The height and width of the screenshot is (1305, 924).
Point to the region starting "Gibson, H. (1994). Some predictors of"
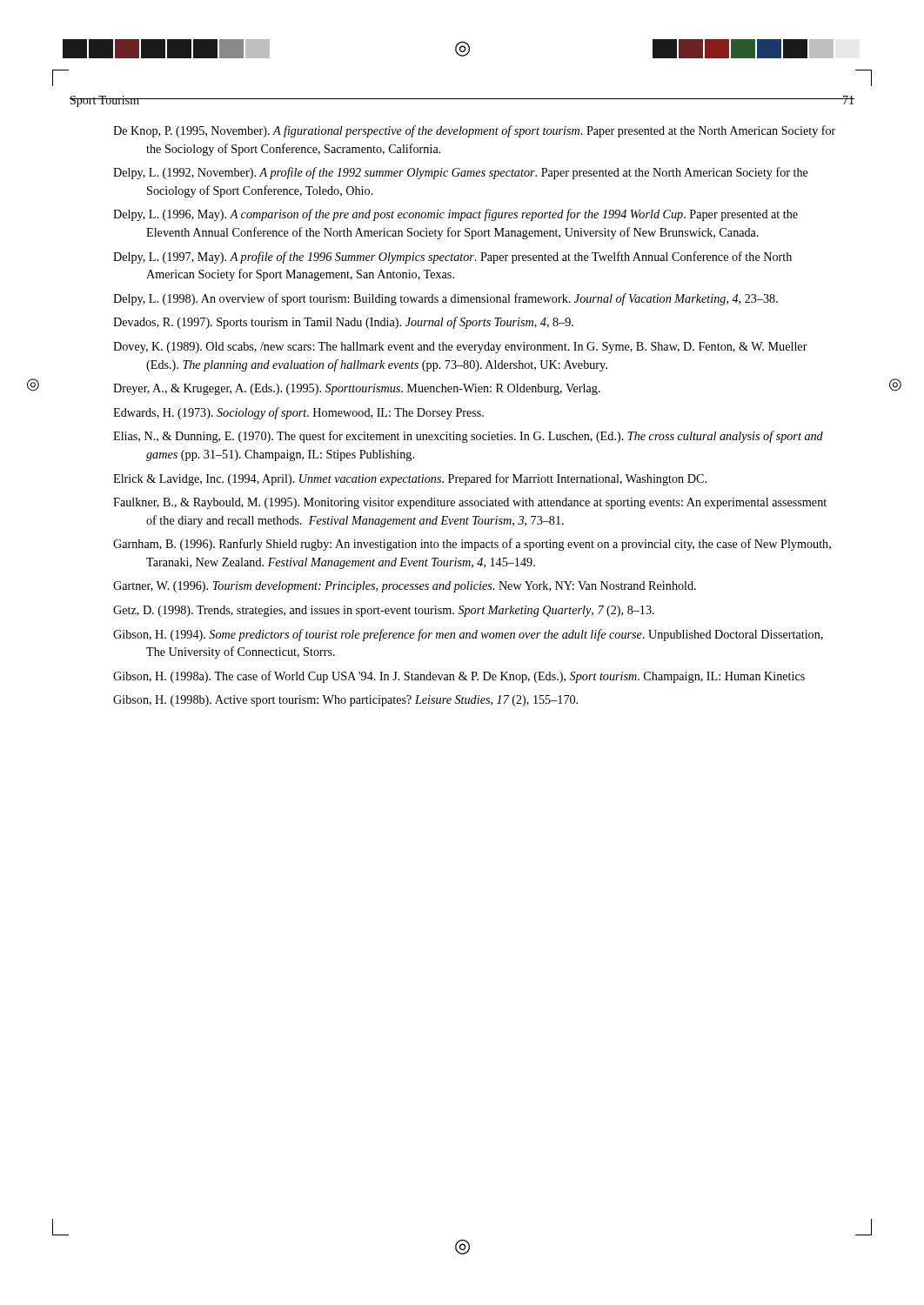tap(468, 643)
